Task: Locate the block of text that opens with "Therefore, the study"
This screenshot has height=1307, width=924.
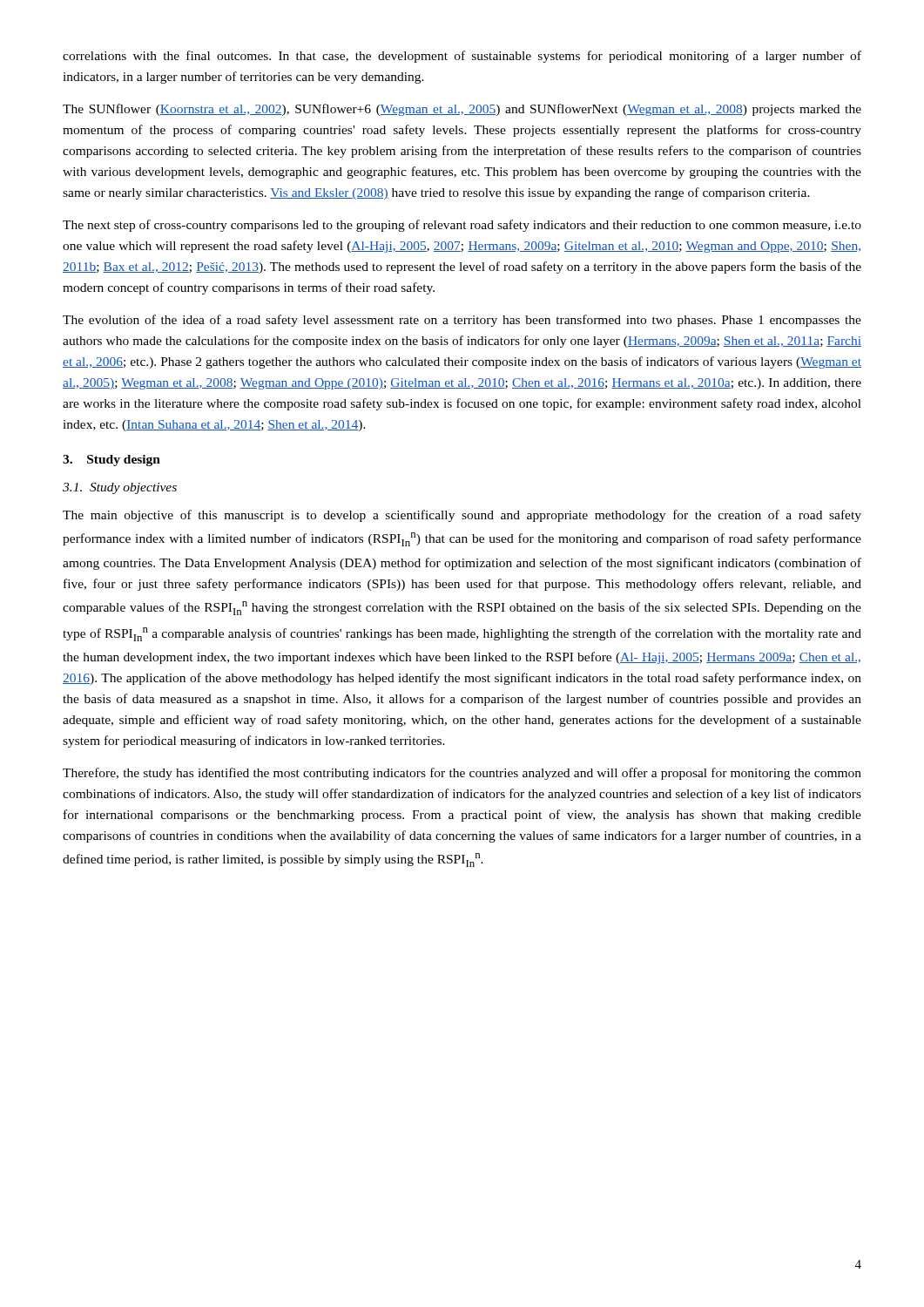Action: coord(462,818)
